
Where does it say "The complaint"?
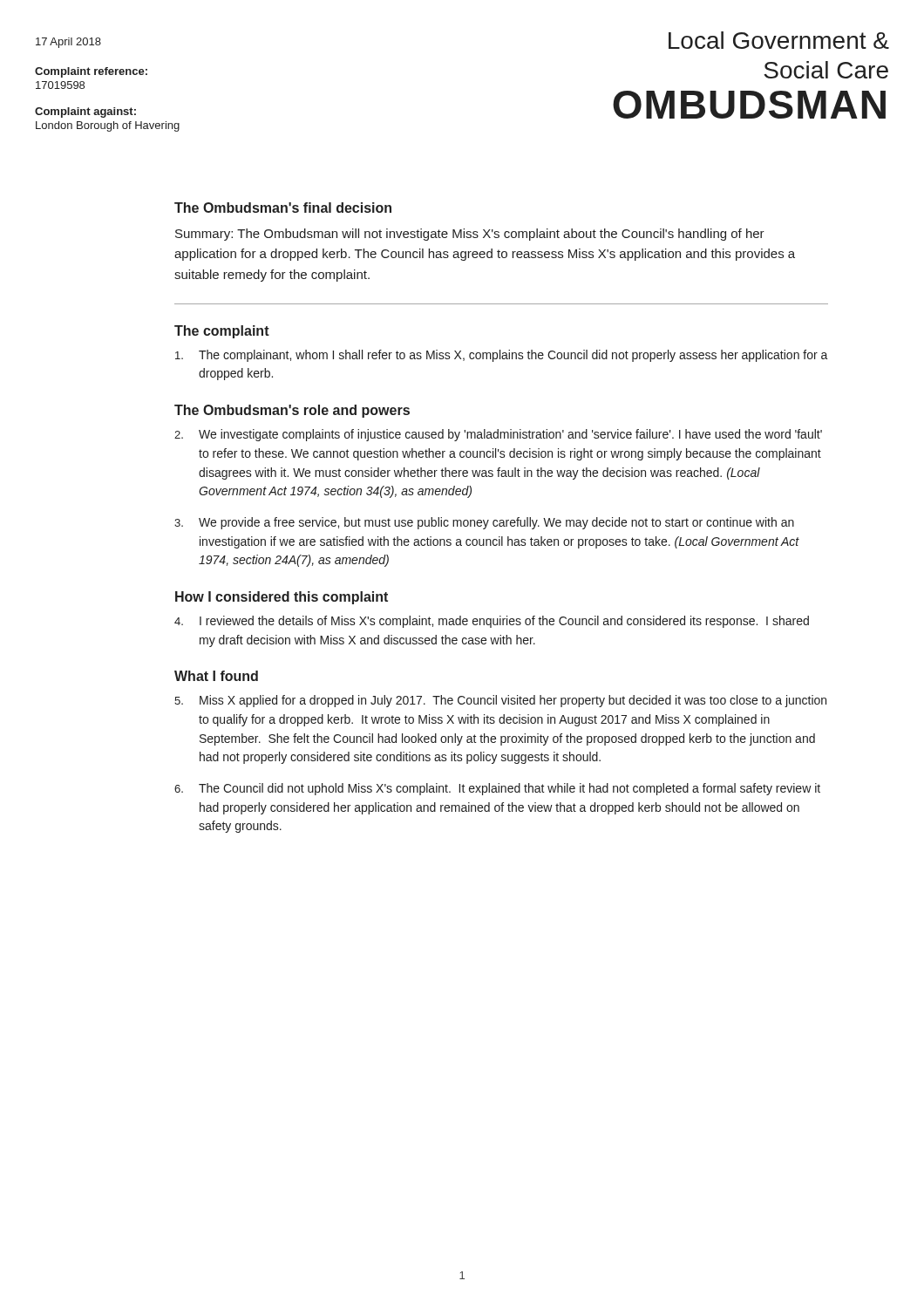222,331
